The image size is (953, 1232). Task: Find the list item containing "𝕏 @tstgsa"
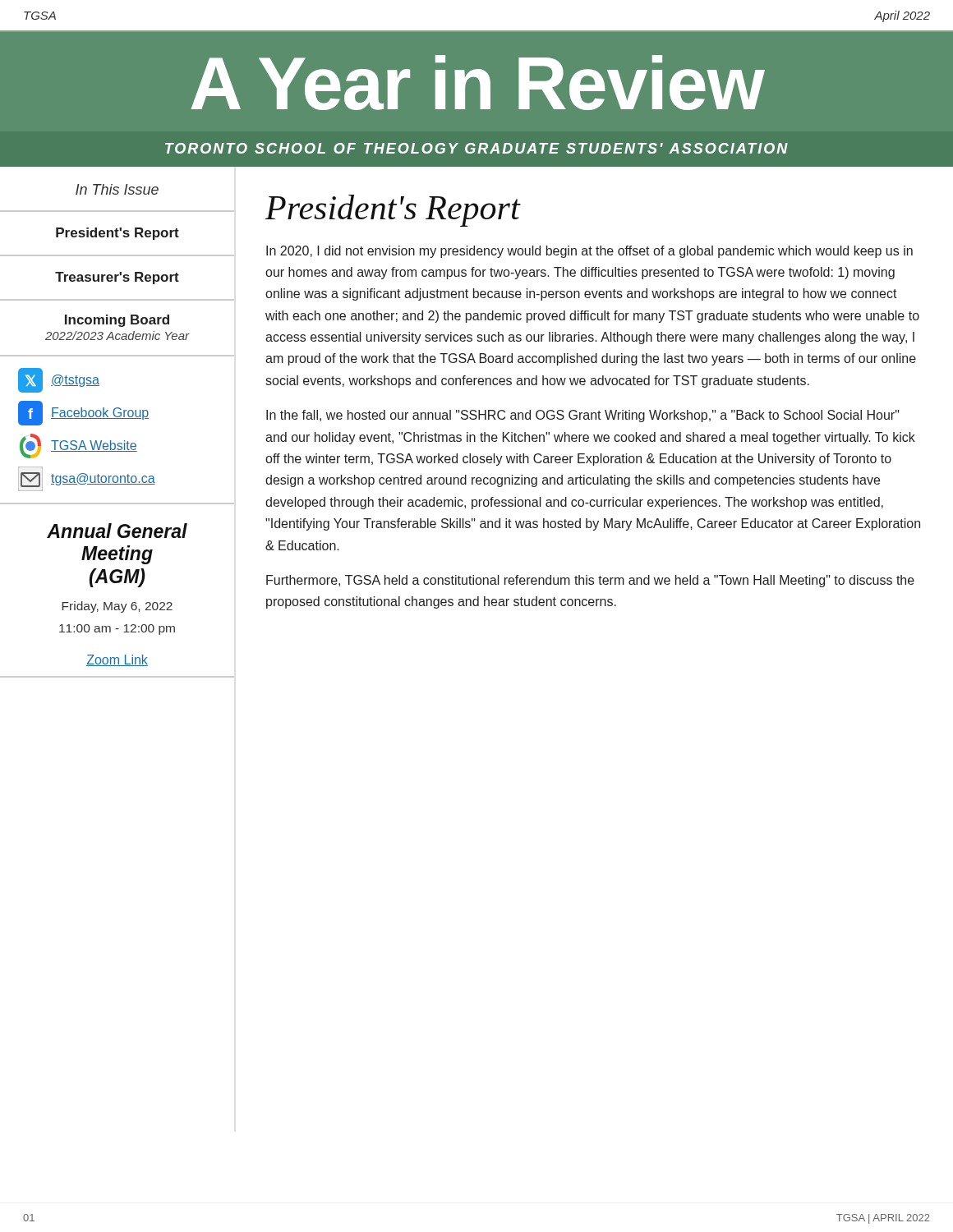(59, 380)
